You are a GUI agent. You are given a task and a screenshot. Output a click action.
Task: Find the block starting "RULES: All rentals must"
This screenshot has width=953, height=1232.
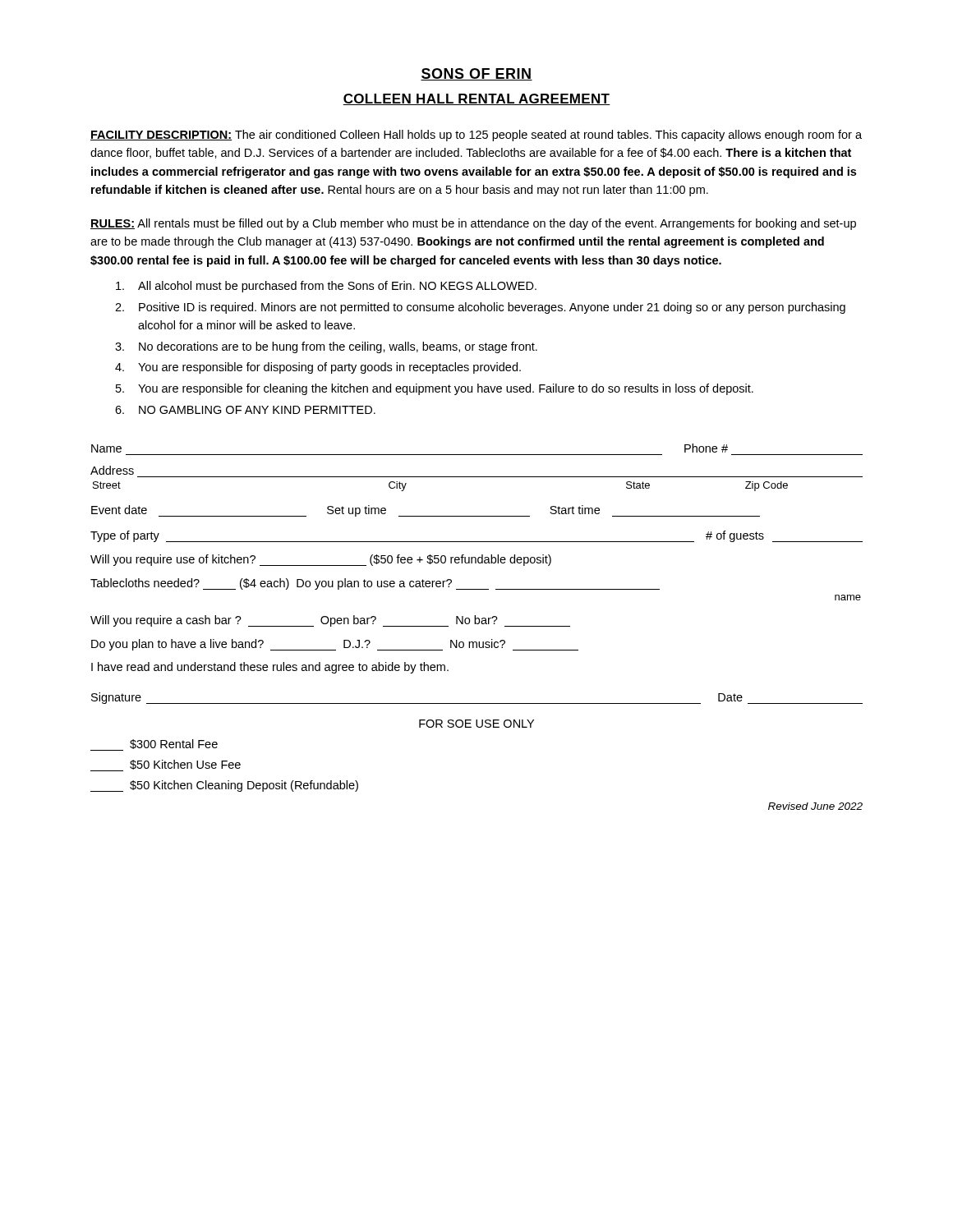(473, 242)
